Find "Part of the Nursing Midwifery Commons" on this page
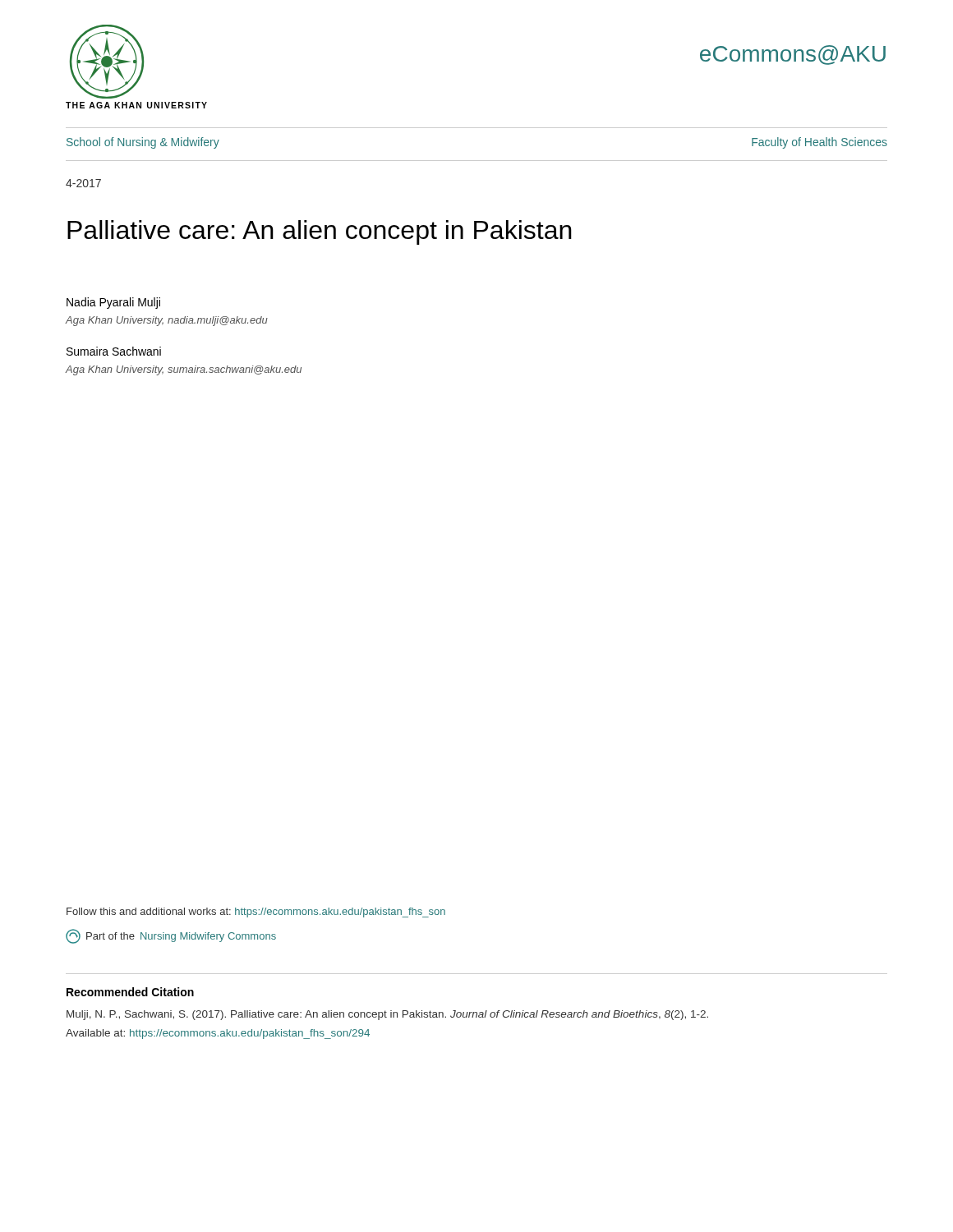The height and width of the screenshot is (1232, 953). (171, 936)
